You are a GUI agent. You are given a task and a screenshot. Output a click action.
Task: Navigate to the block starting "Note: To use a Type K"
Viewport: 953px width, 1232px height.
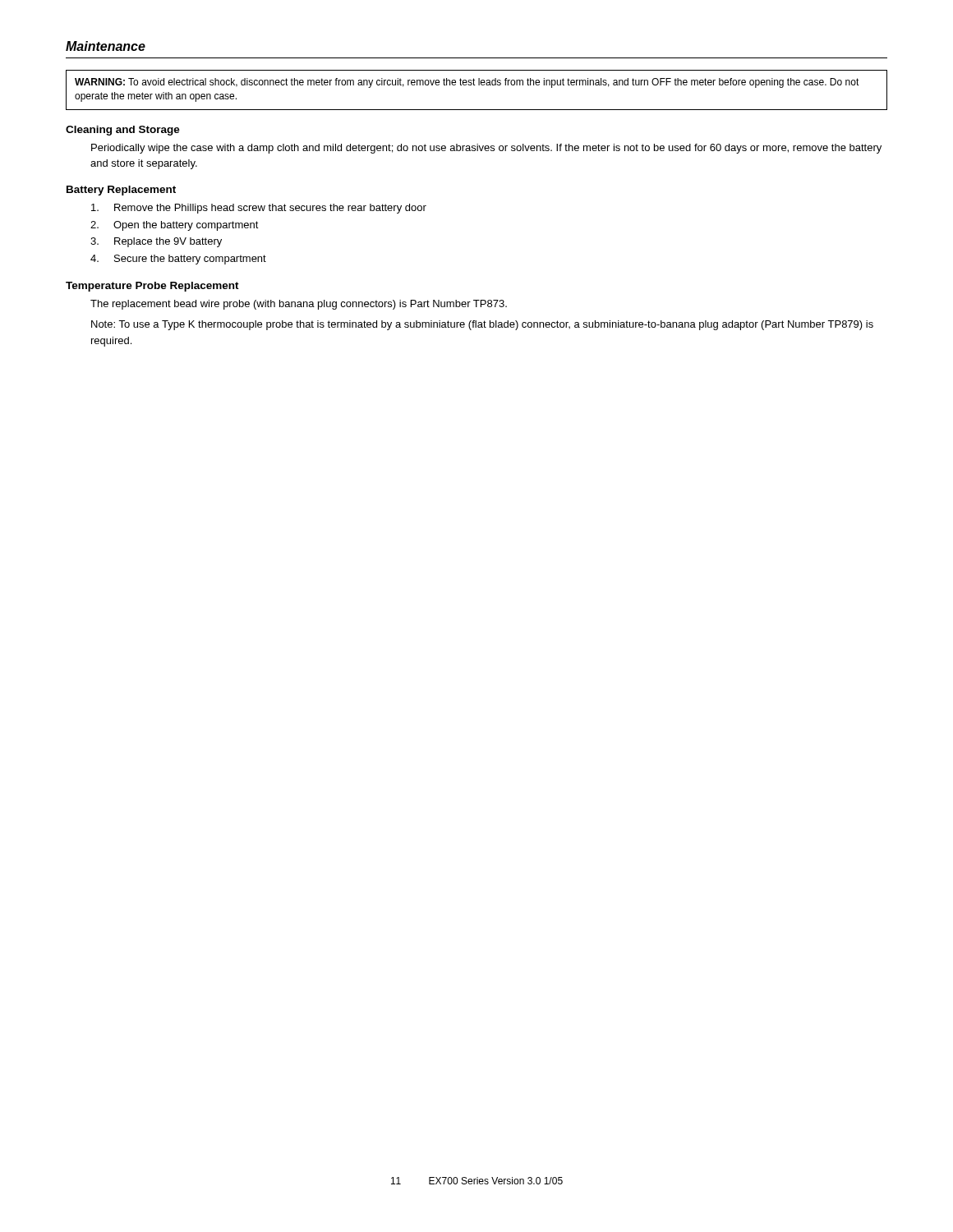(482, 332)
